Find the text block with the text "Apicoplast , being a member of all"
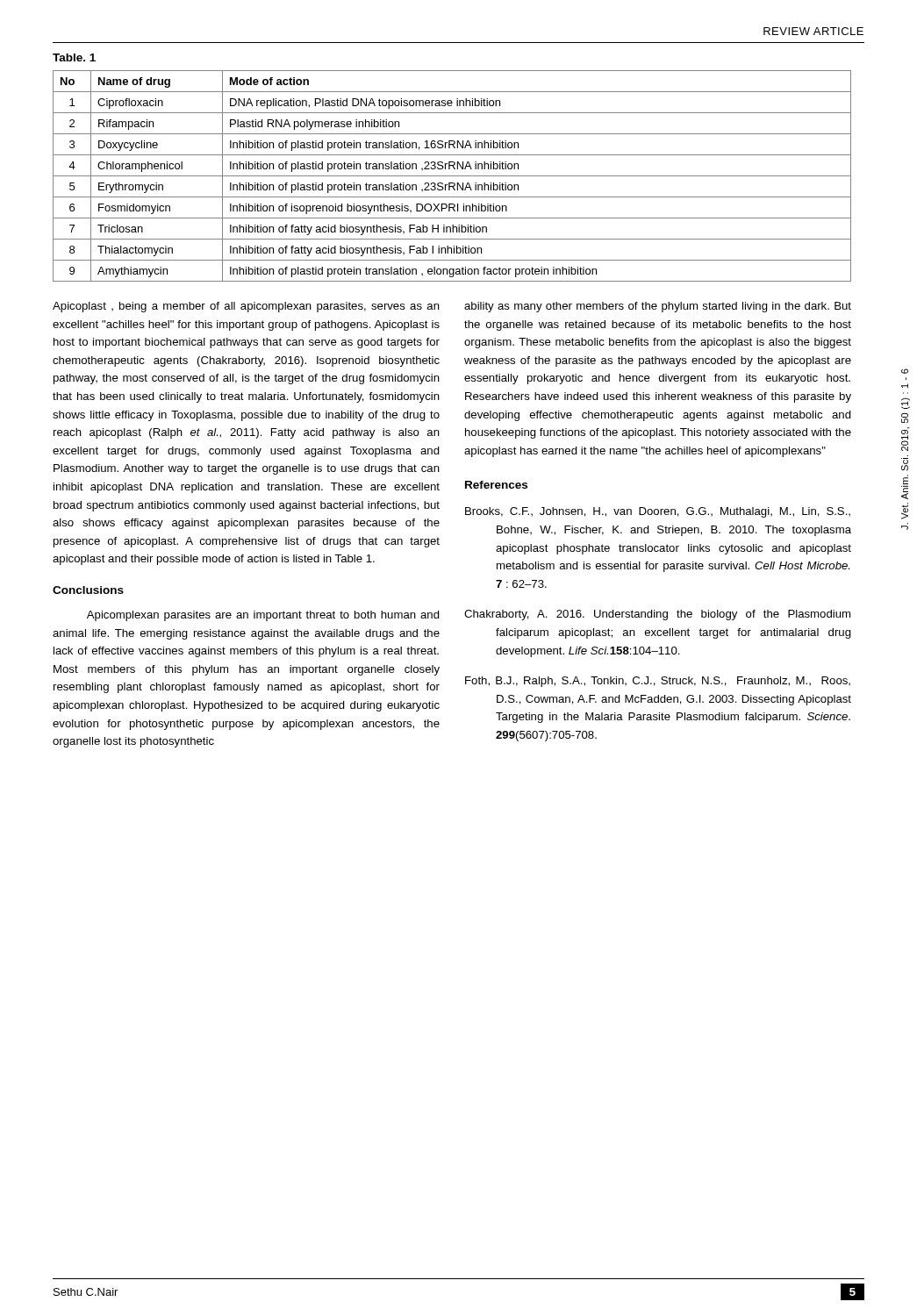 pyautogui.click(x=246, y=432)
